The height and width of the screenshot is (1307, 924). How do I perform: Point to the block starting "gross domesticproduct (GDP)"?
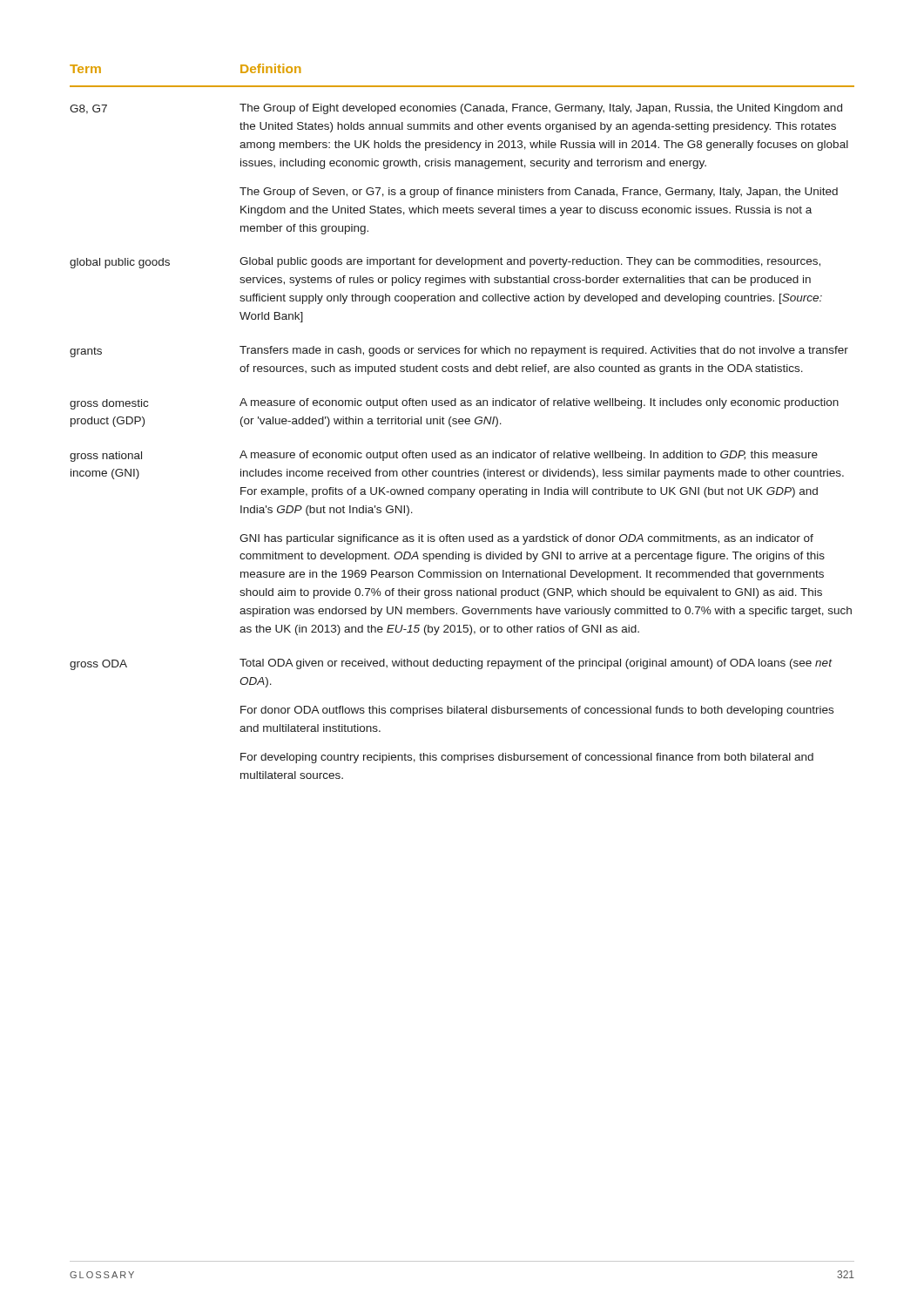109,412
